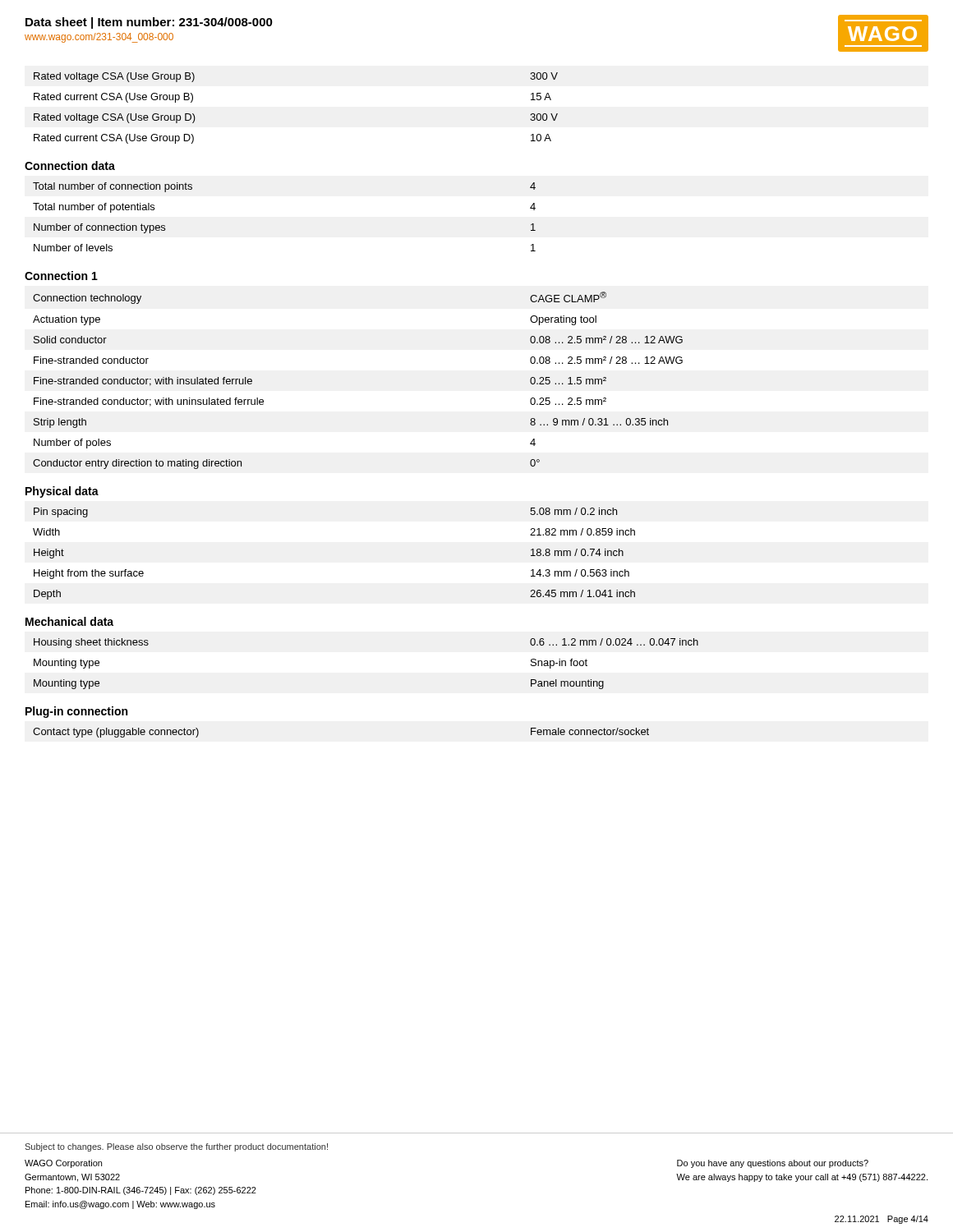Navigate to the text block starting "Physical data"

pos(61,491)
